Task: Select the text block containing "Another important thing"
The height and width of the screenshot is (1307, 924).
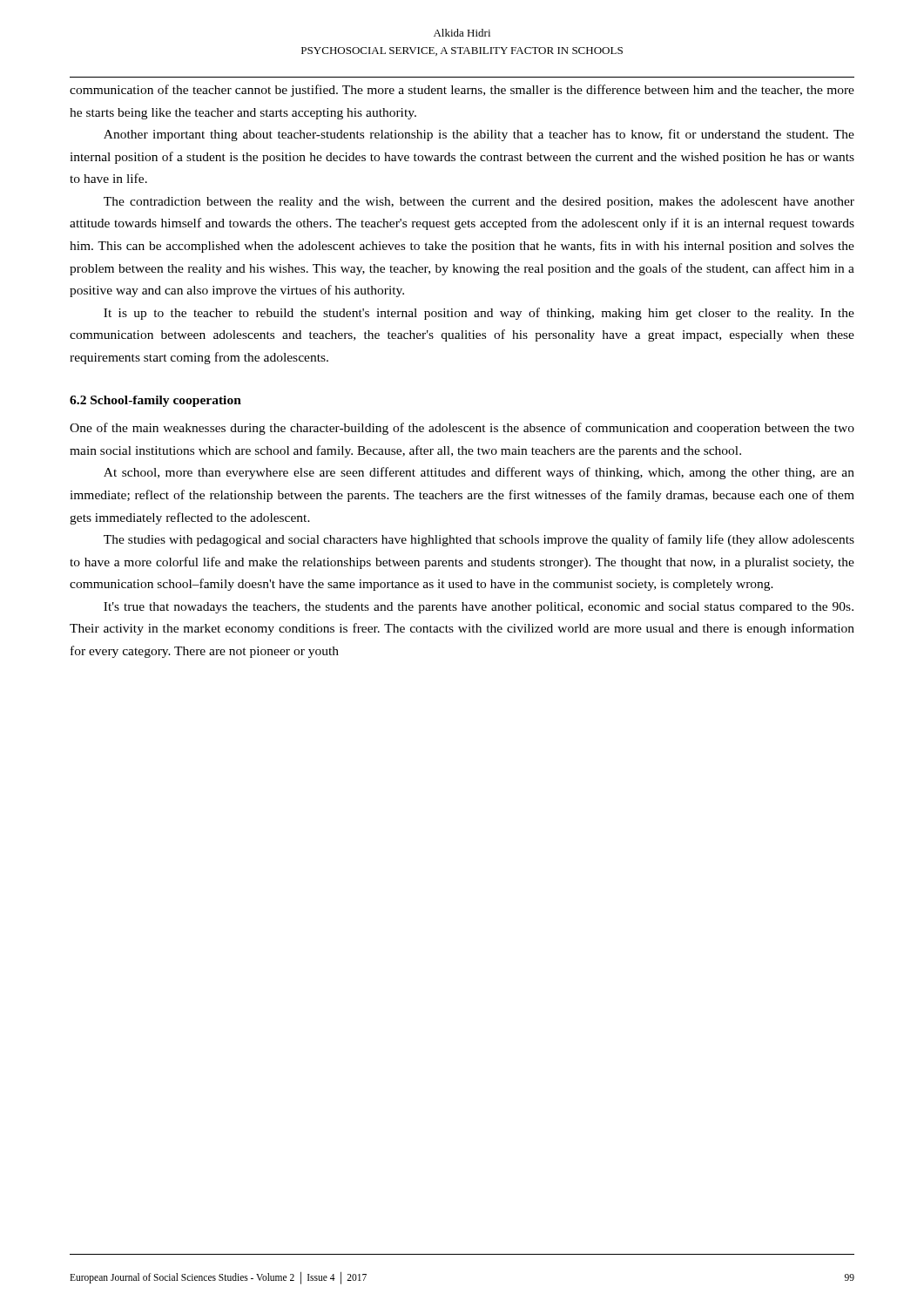Action: click(x=462, y=156)
